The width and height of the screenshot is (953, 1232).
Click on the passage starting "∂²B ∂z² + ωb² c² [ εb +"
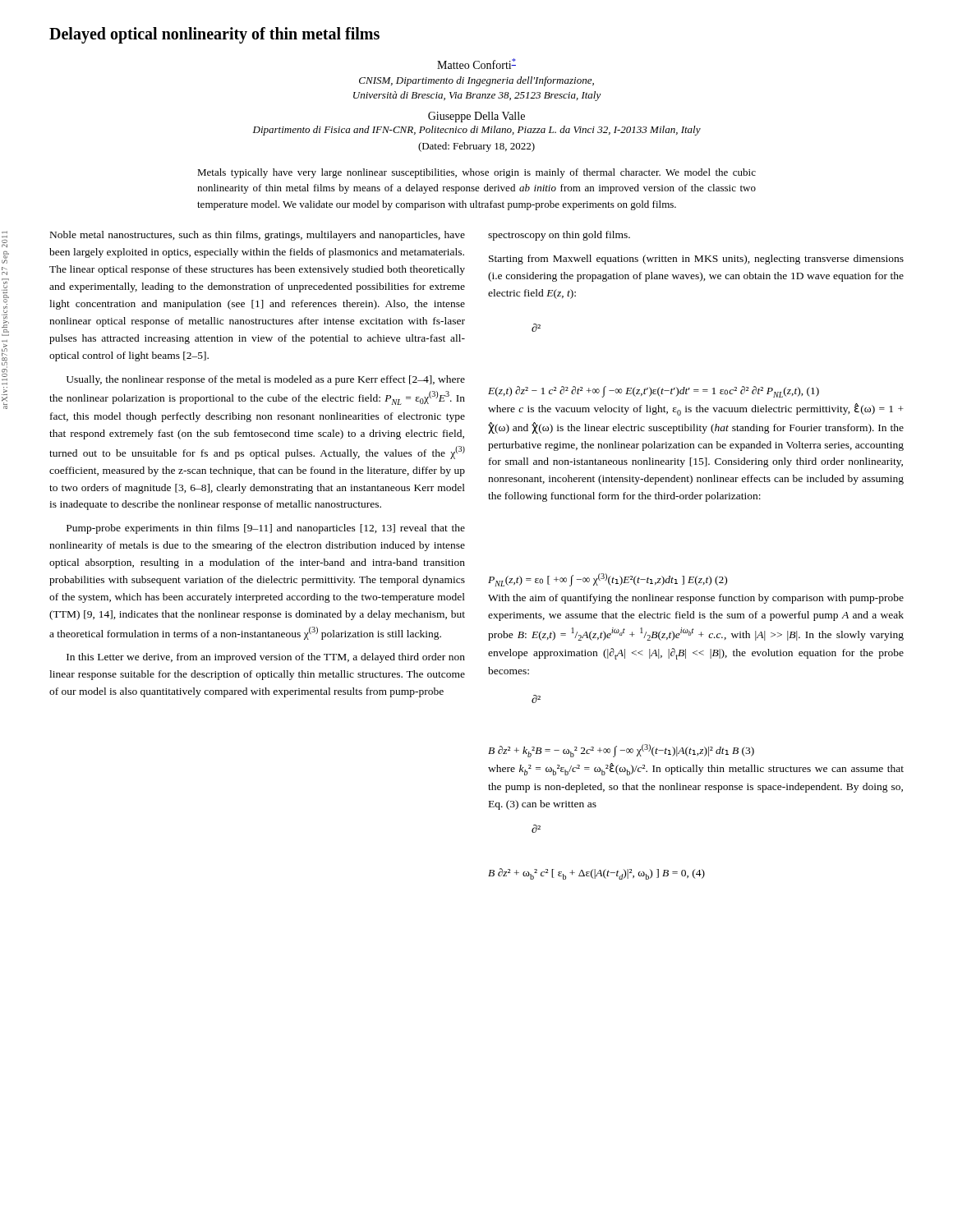coord(536,829)
